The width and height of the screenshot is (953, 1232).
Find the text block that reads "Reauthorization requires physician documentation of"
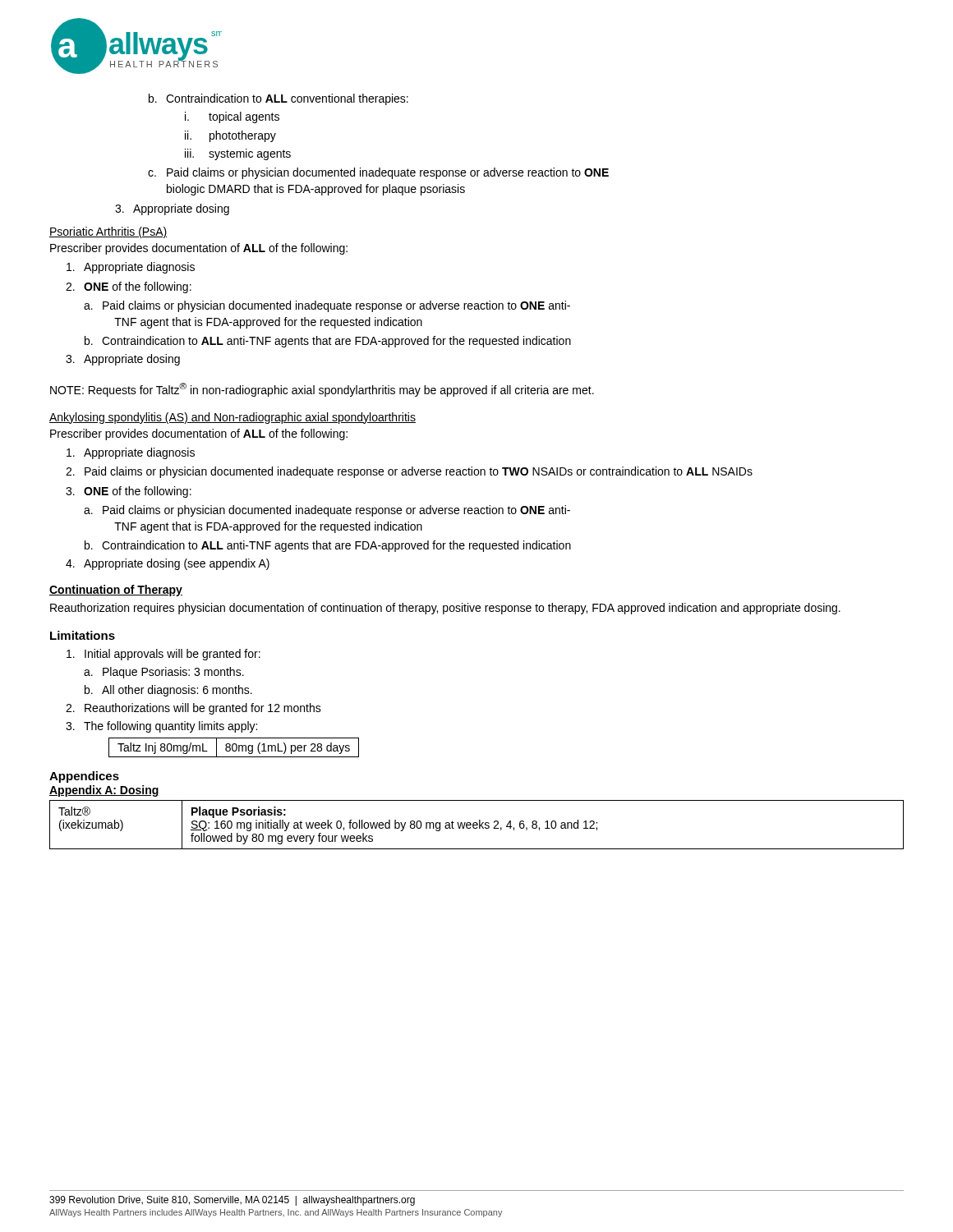click(x=445, y=608)
